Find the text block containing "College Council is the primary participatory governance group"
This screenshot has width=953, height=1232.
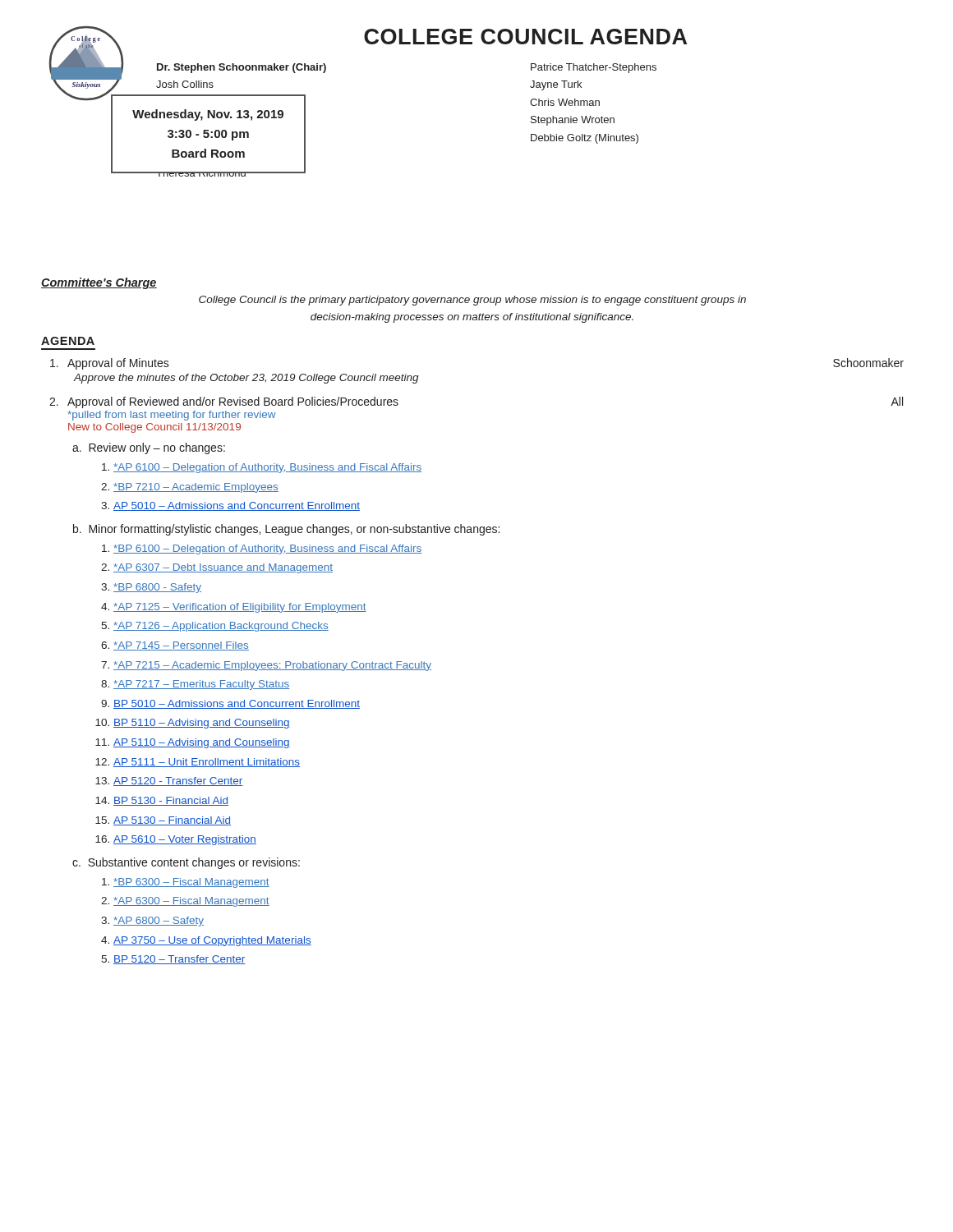(472, 308)
